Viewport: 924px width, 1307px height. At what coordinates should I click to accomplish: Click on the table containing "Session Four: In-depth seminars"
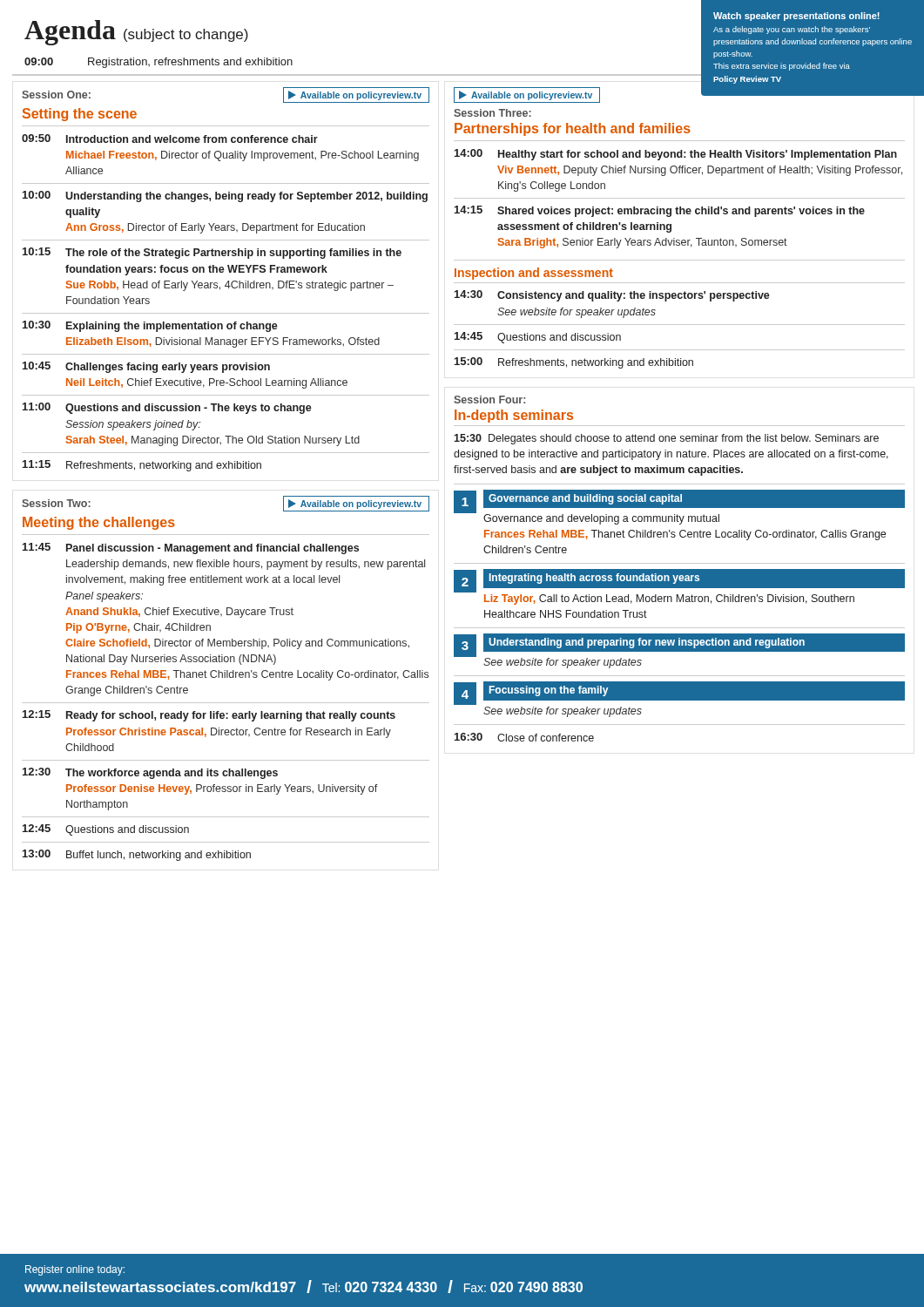click(679, 570)
